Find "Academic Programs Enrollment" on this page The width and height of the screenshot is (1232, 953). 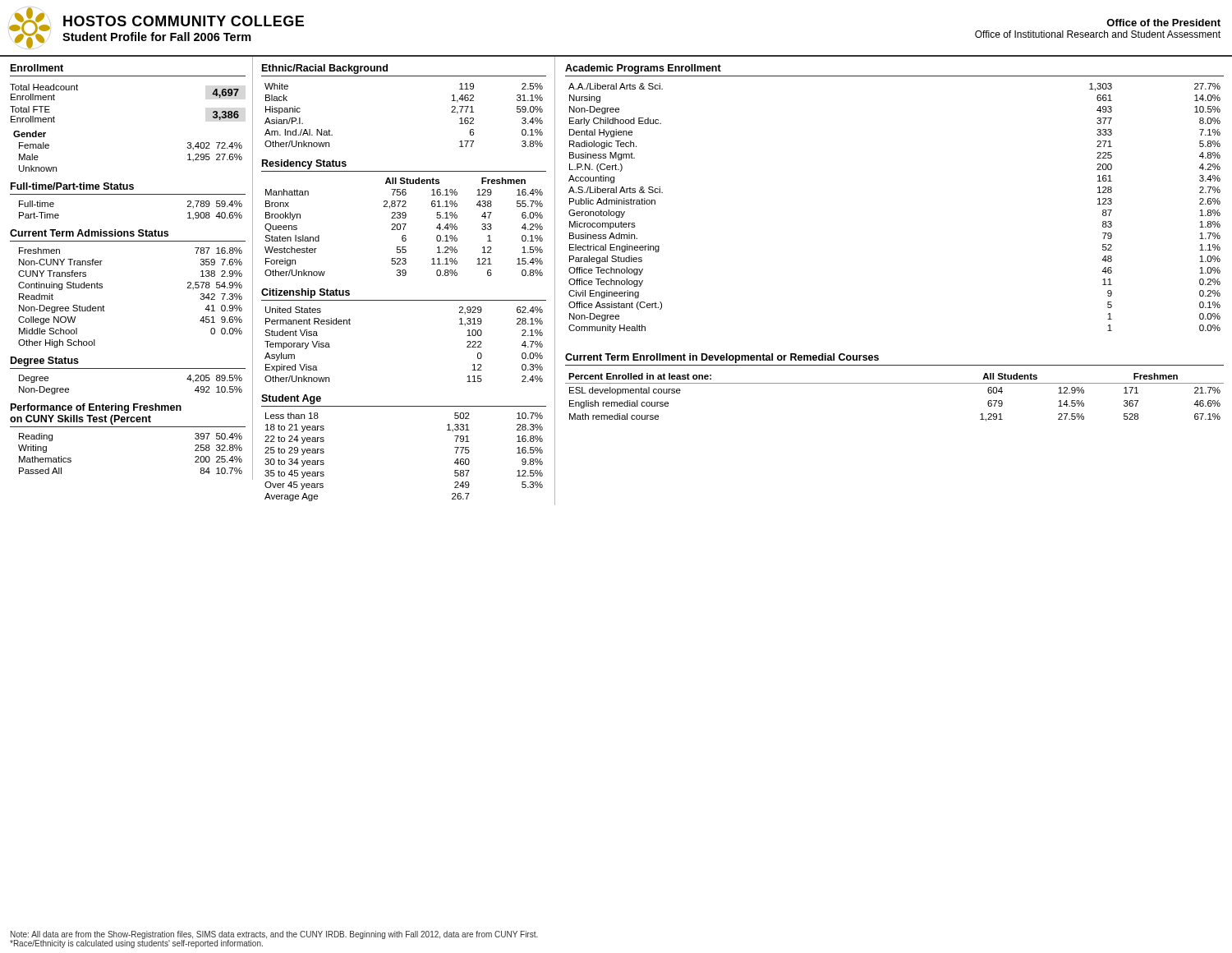[x=643, y=68]
